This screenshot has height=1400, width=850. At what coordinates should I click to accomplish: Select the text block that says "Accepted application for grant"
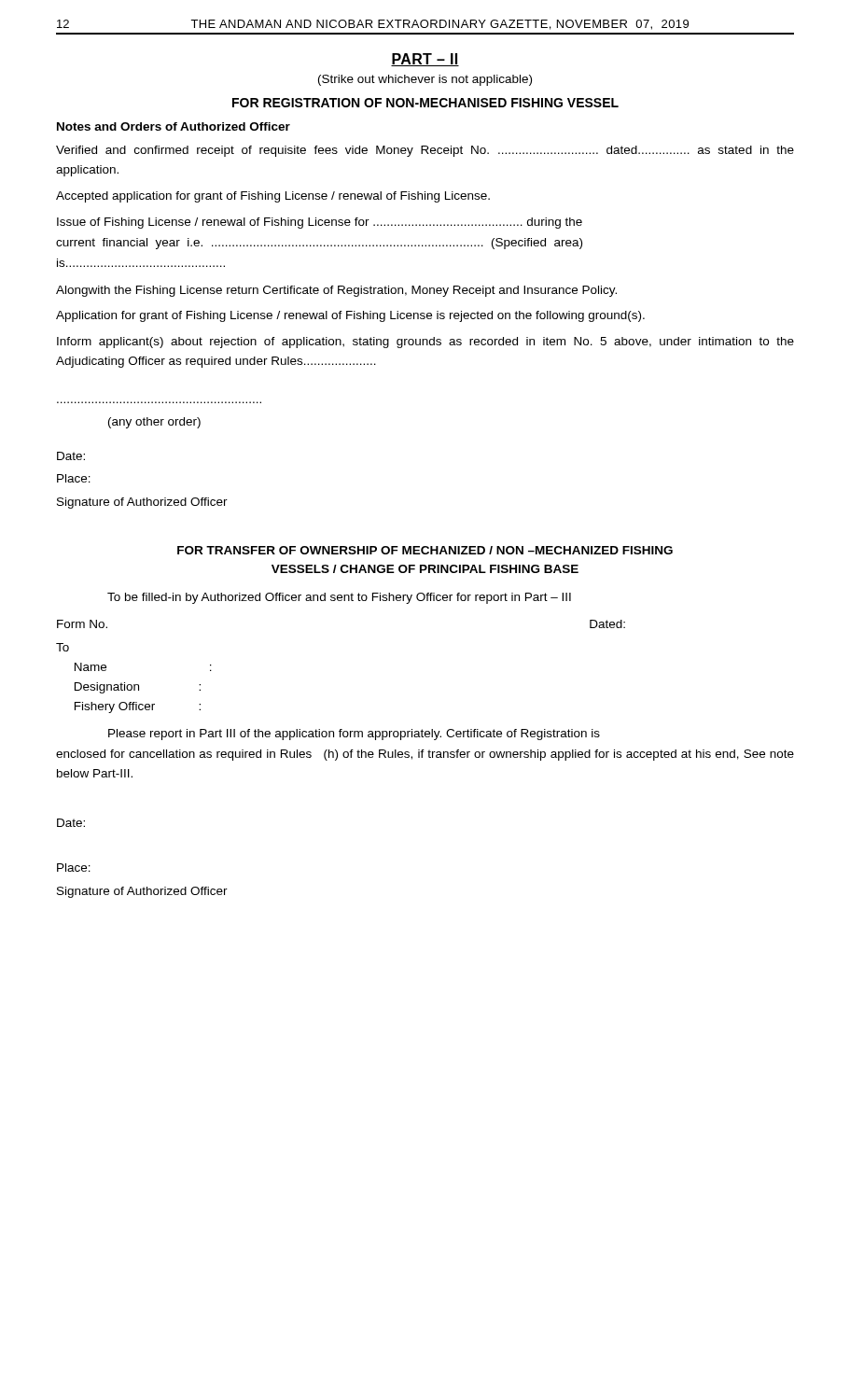pyautogui.click(x=273, y=195)
